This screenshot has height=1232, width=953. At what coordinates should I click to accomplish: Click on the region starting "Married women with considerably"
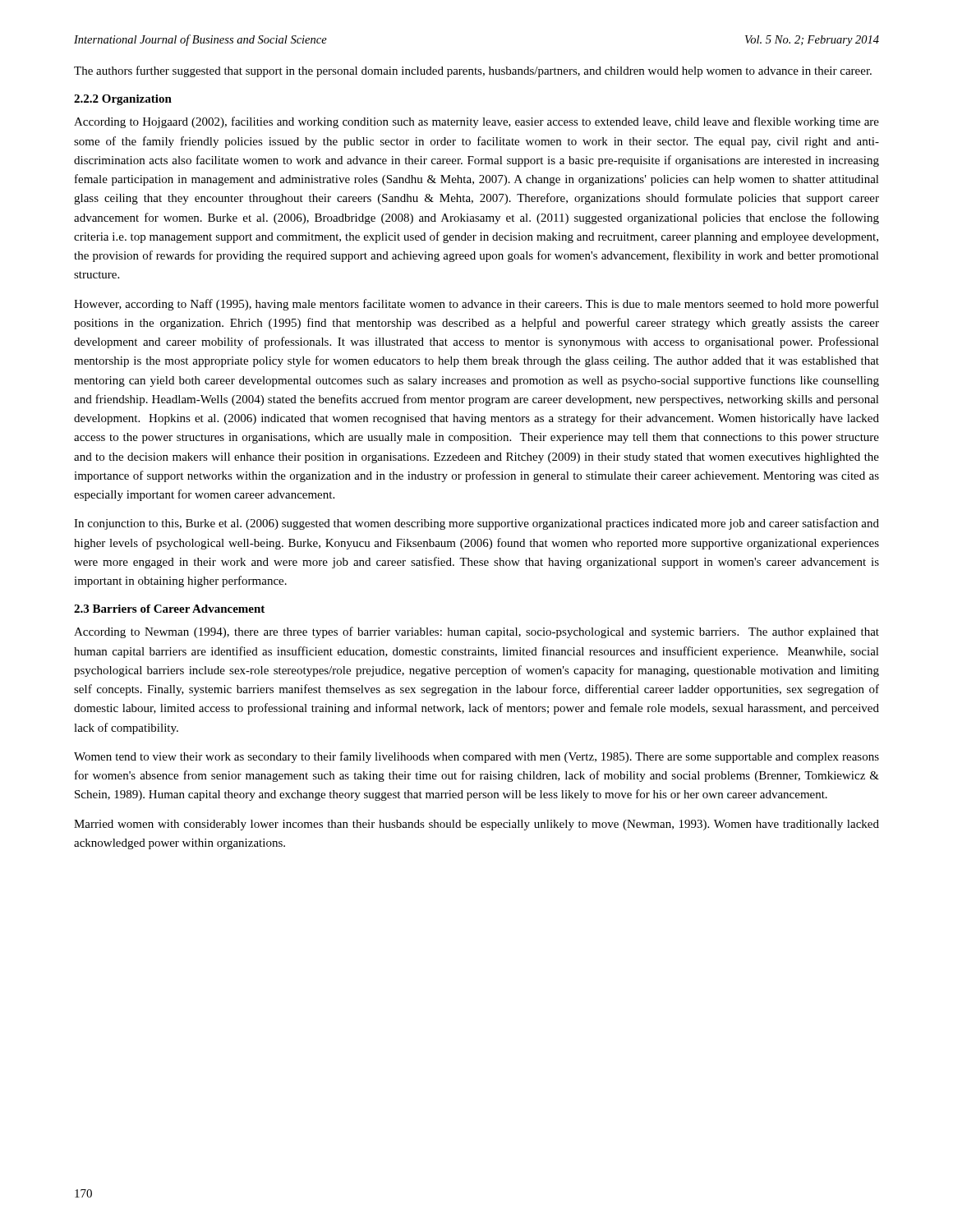pos(476,833)
